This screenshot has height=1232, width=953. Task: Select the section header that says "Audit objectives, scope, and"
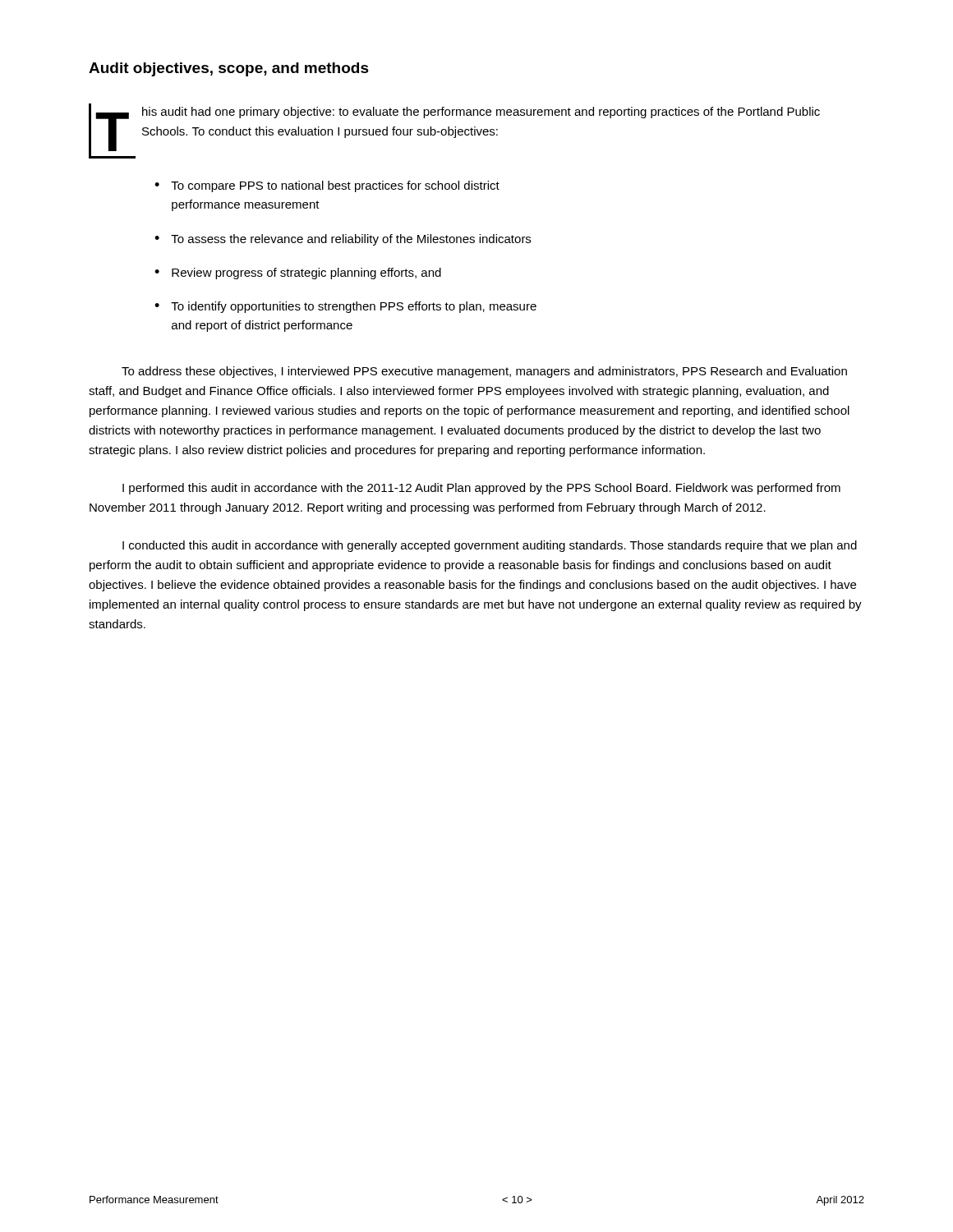229,68
